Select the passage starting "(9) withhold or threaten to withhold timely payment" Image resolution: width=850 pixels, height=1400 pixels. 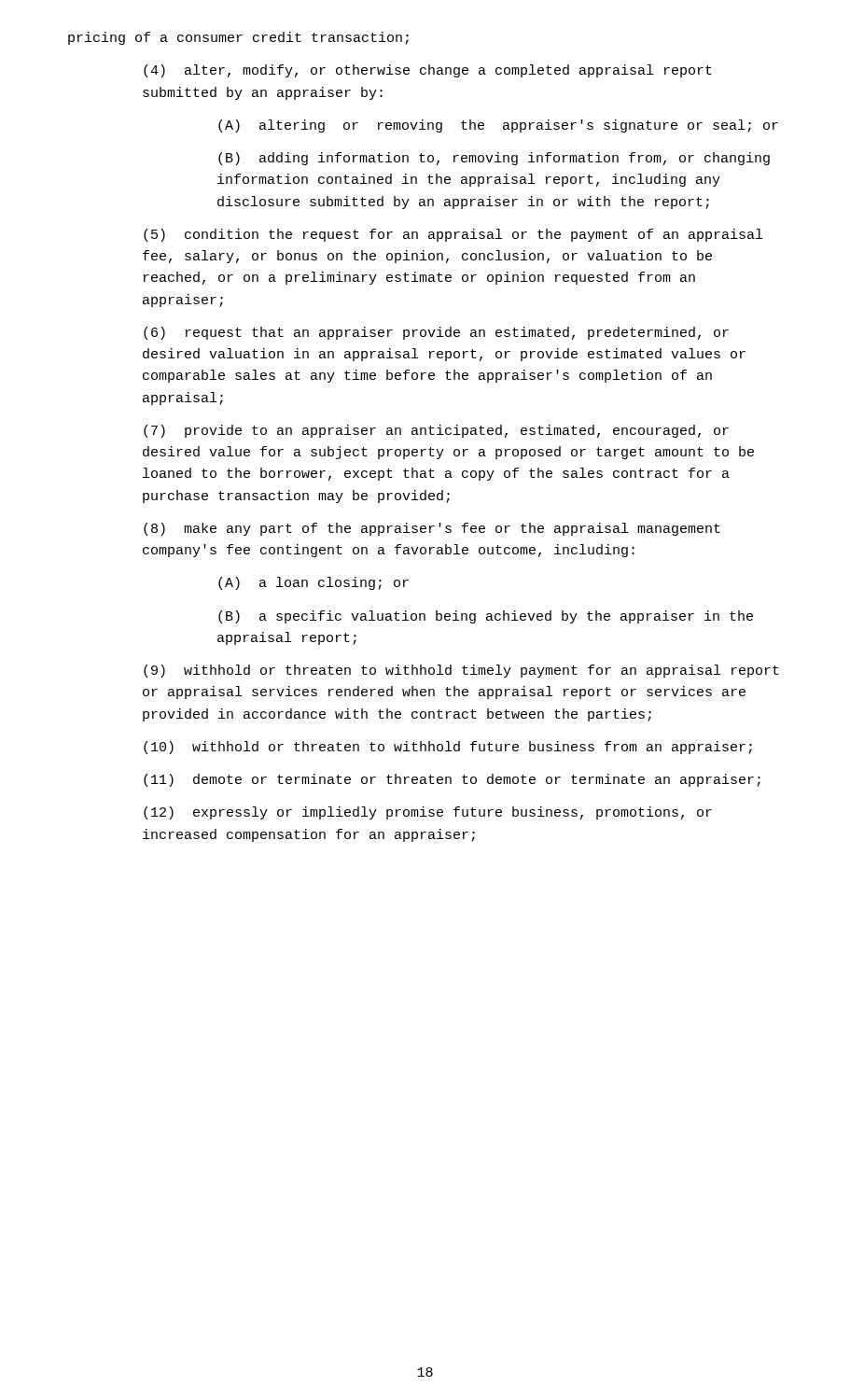tap(461, 693)
